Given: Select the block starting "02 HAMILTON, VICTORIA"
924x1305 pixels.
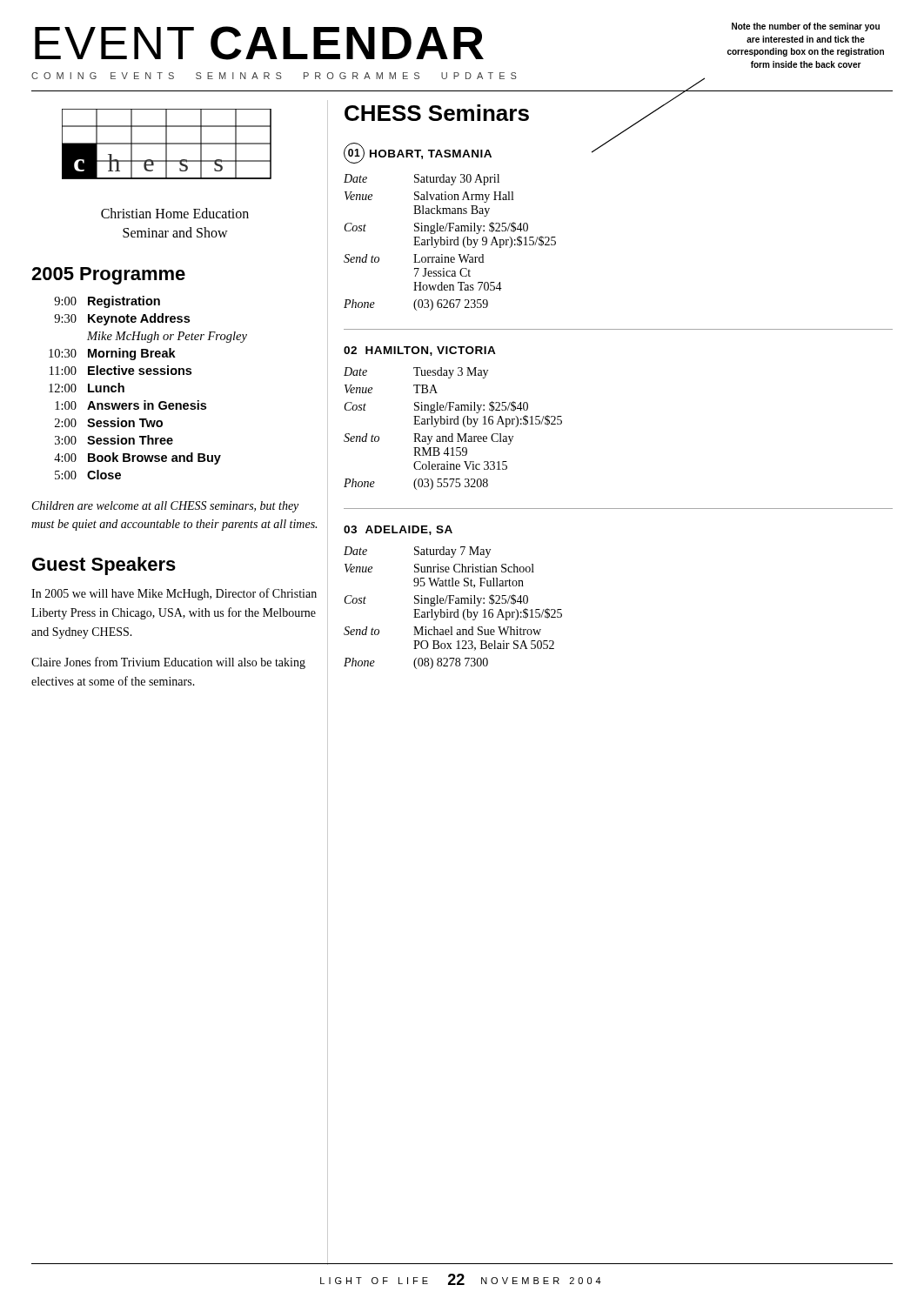Looking at the screenshot, I should (420, 351).
